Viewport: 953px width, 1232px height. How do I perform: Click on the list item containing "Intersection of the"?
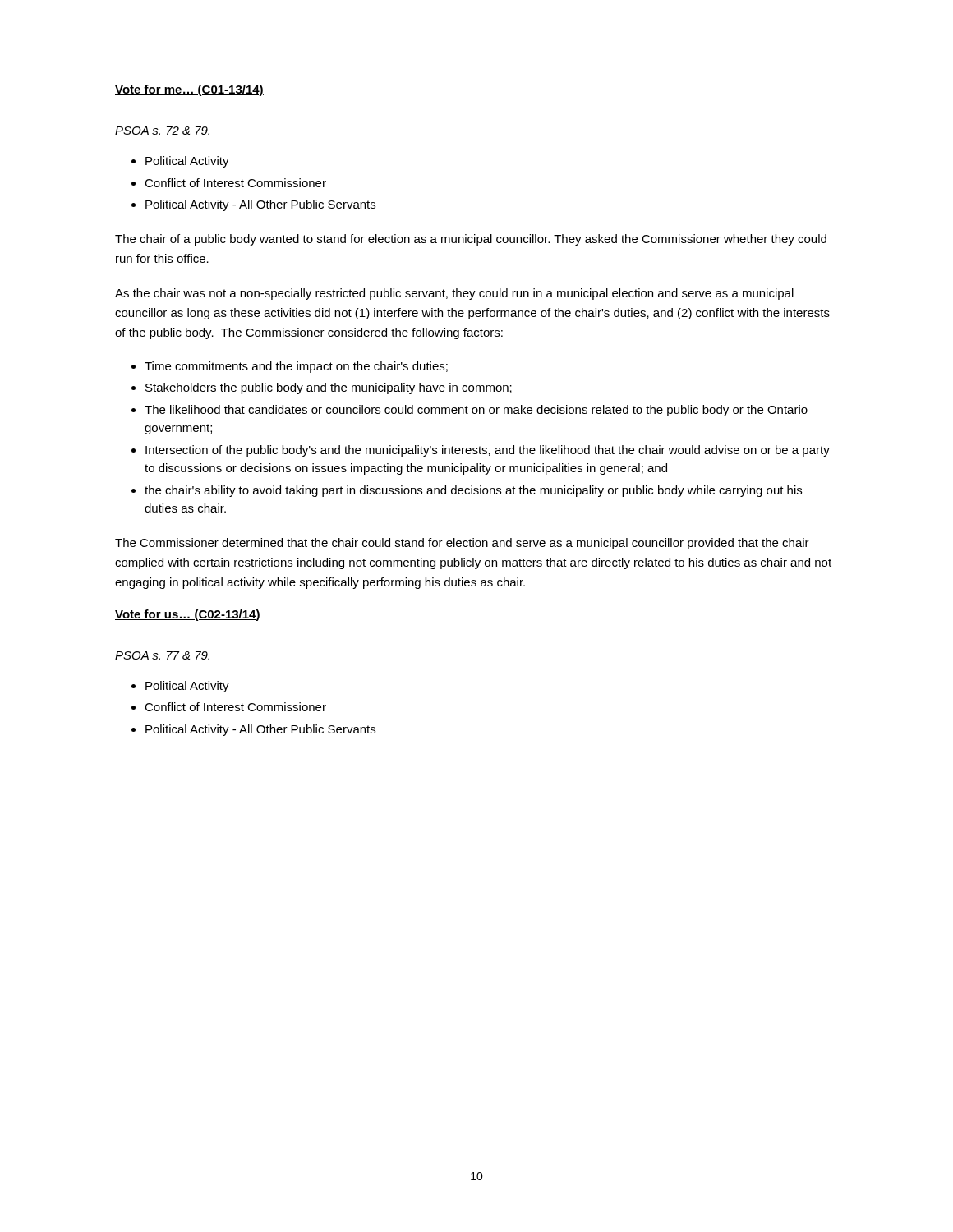click(x=487, y=458)
